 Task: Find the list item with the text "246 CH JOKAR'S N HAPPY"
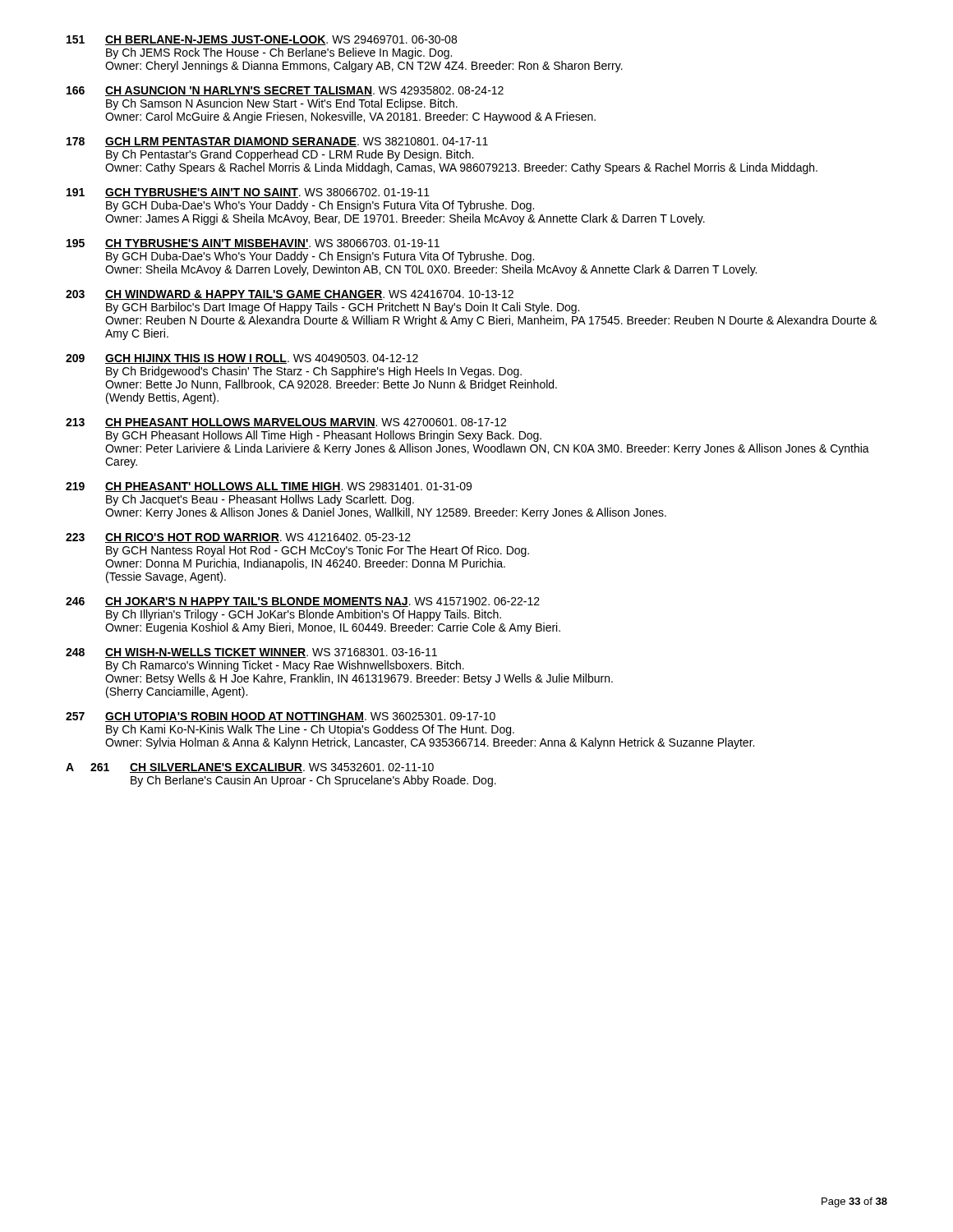pos(476,614)
